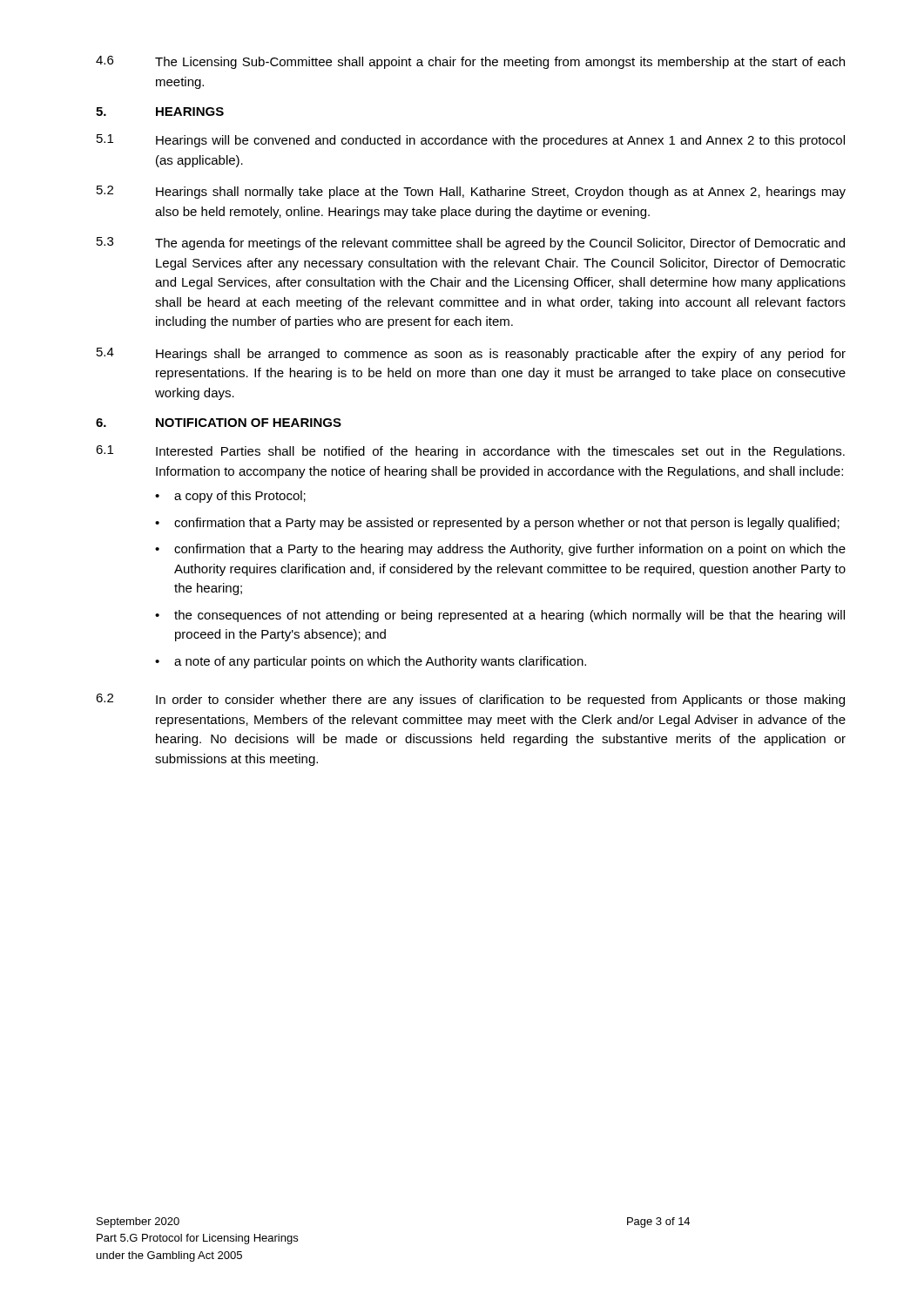The image size is (924, 1307).
Task: Click on the element starting "4.6 The Licensing Sub-Committee shall appoint a chair"
Action: (x=471, y=72)
